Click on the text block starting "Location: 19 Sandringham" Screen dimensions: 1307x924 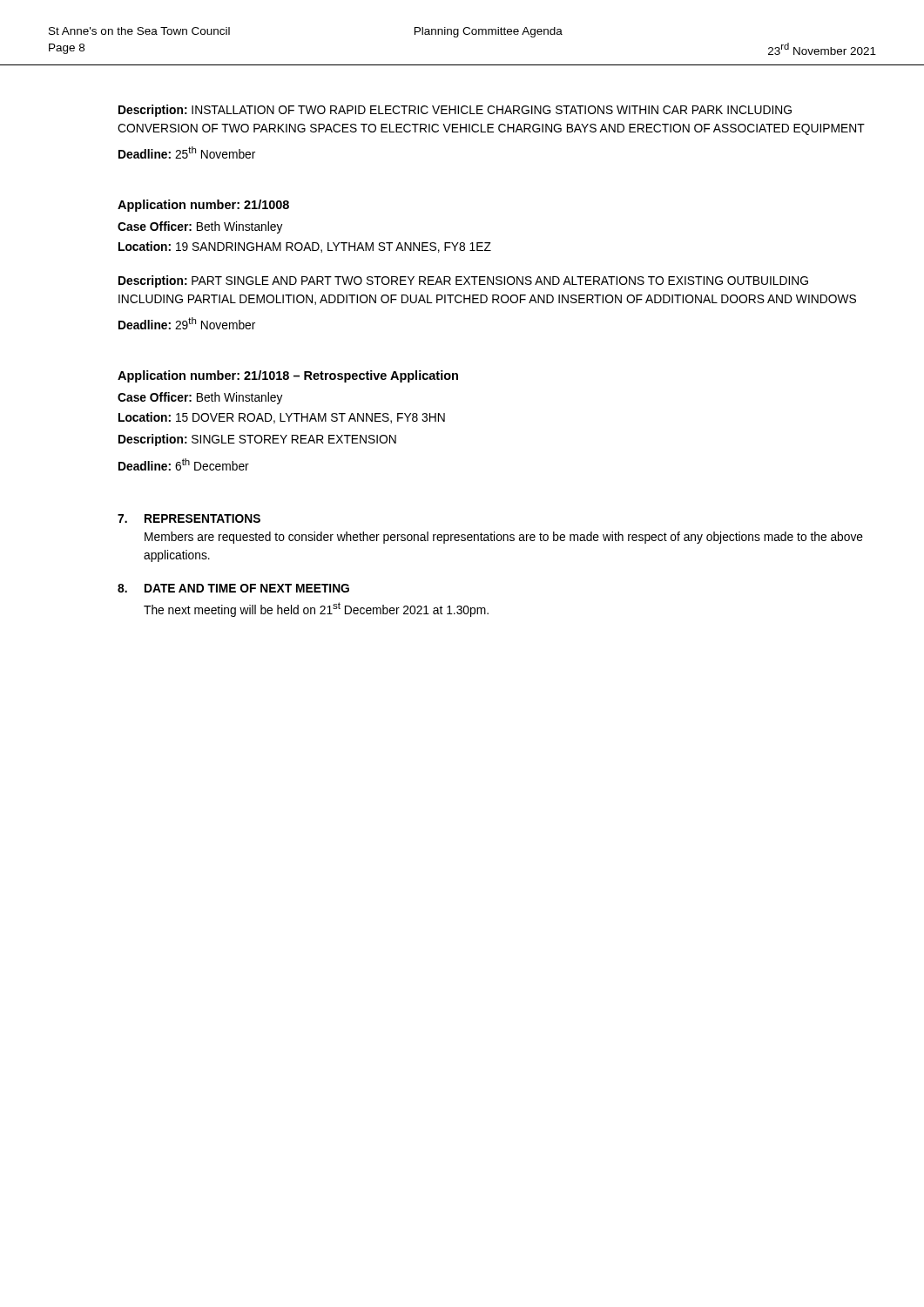coord(304,247)
